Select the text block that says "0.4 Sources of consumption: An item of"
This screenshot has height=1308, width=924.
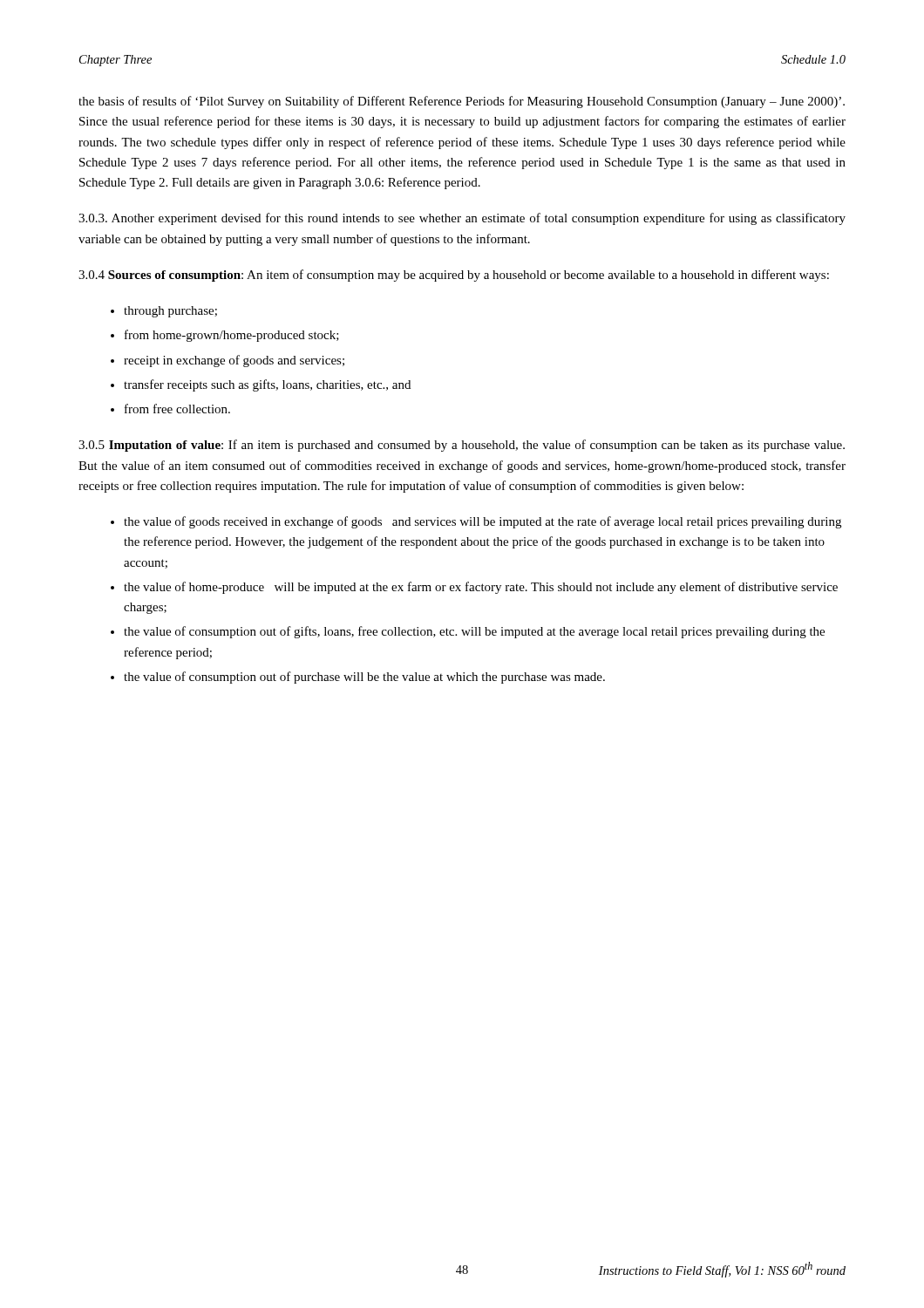coord(454,274)
